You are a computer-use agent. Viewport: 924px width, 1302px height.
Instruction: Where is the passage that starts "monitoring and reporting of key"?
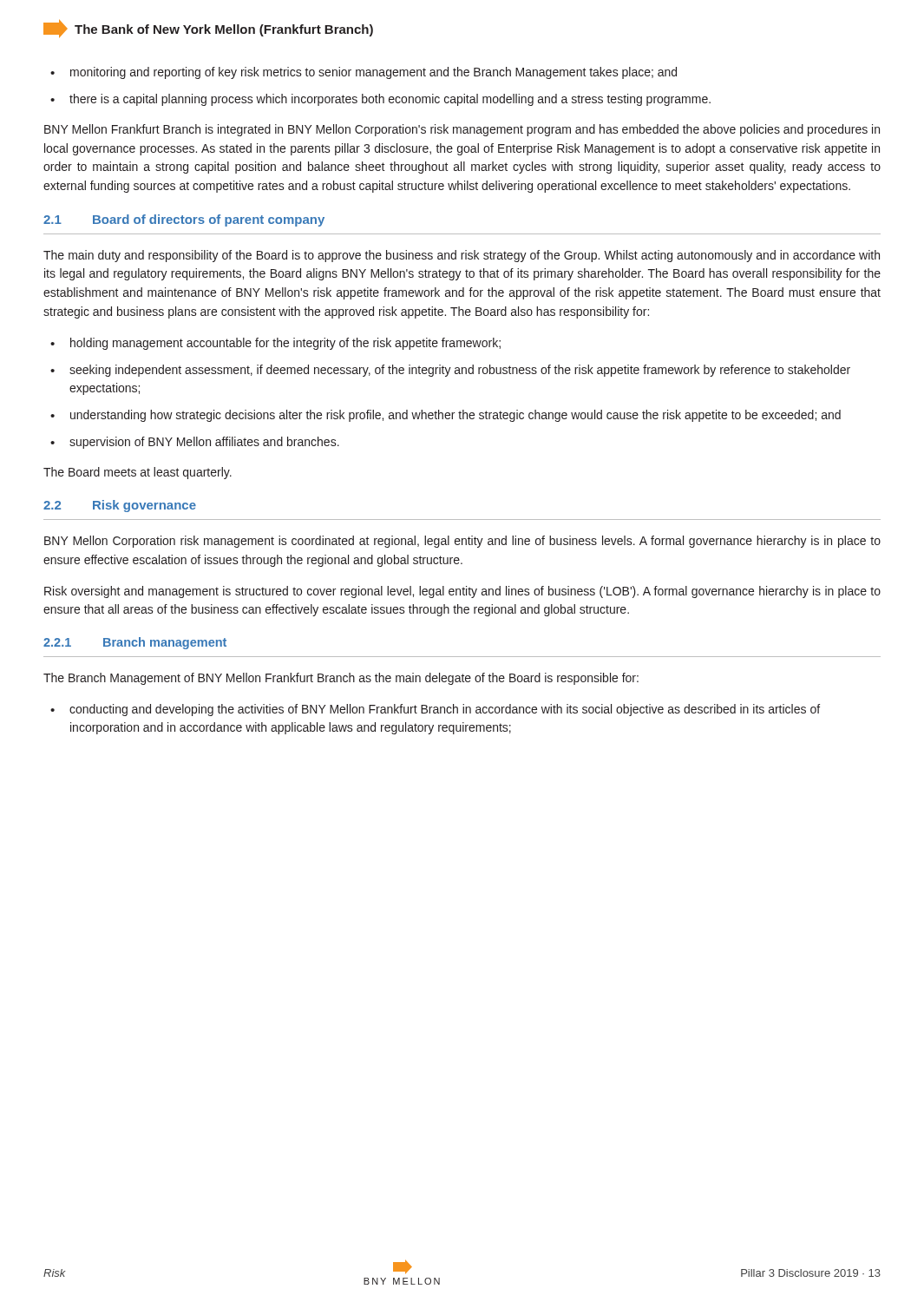(x=374, y=72)
